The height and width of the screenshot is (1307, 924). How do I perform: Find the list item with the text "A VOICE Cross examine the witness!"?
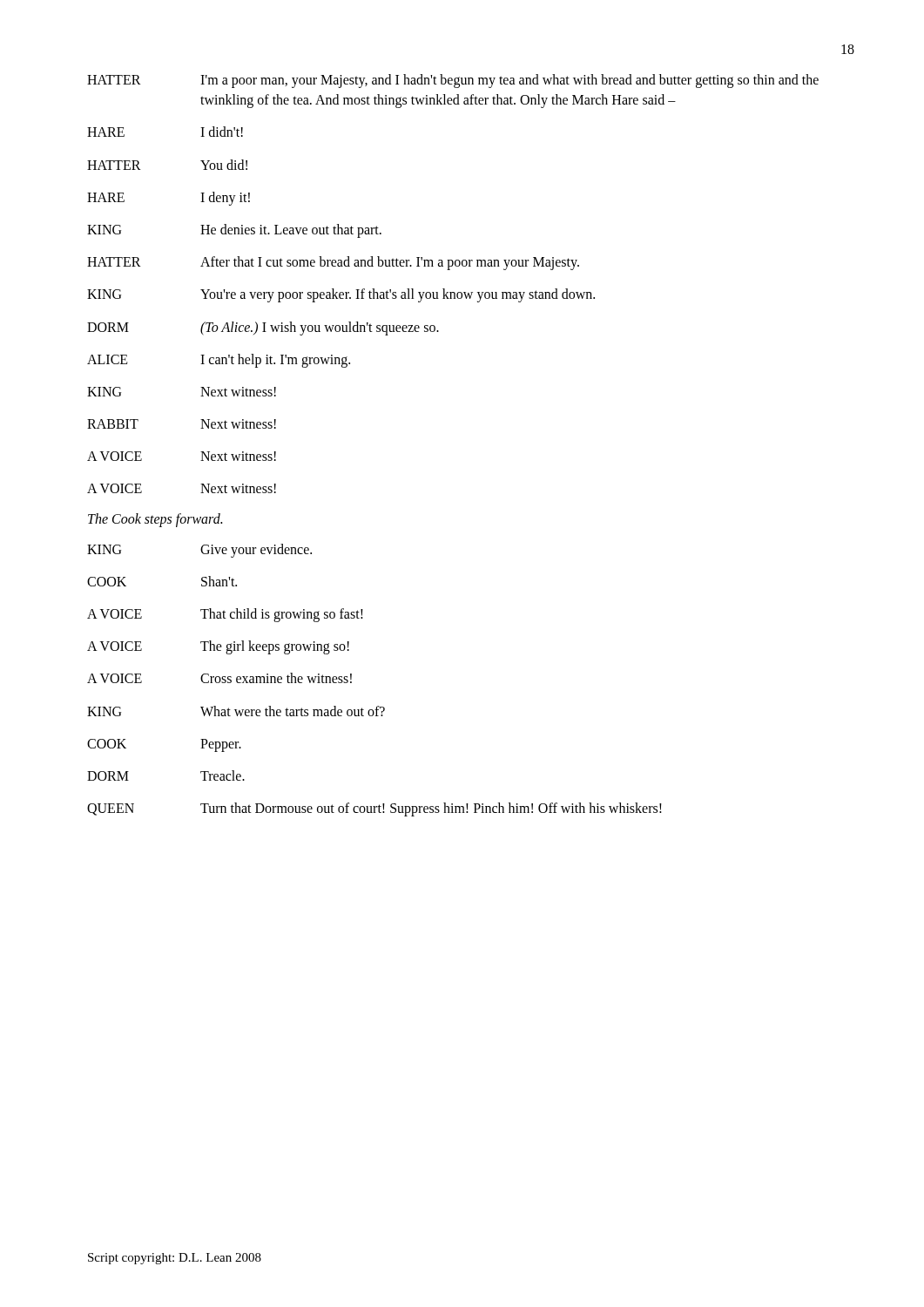[x=219, y=678]
